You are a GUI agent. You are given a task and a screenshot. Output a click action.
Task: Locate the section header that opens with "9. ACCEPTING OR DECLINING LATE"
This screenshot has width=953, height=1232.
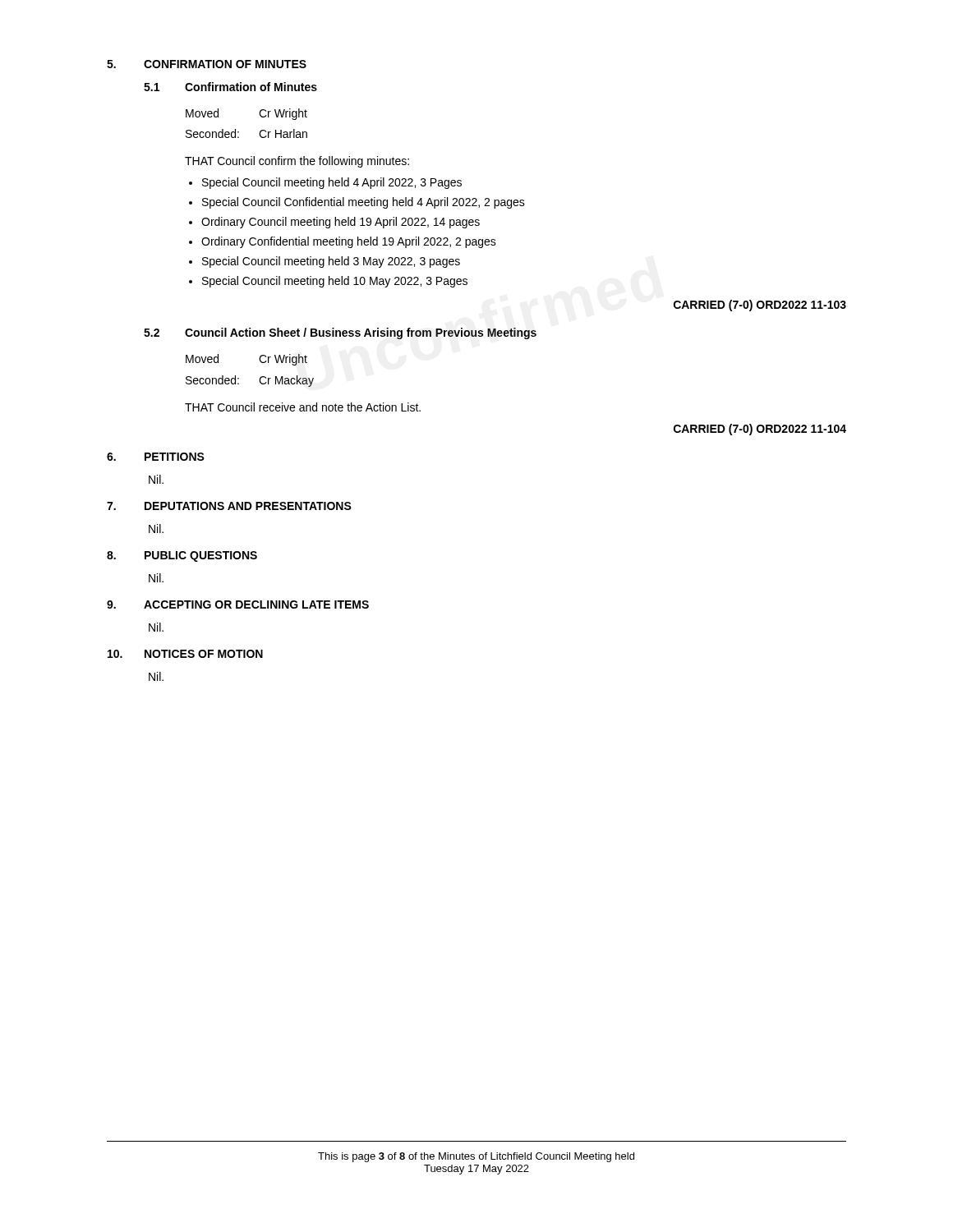point(238,604)
